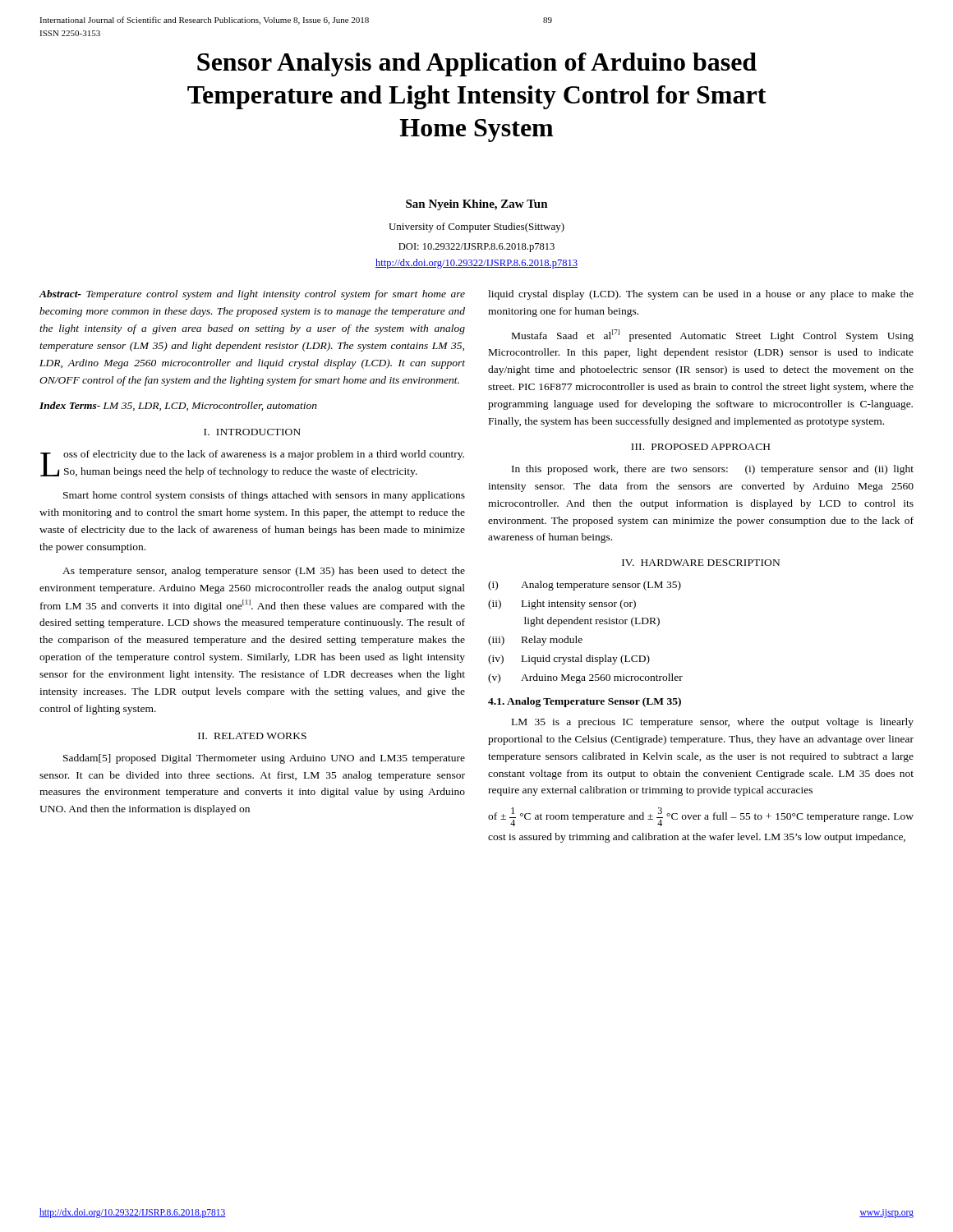Where is the passage that starts "(ii)Light intensity sensor"?

[x=574, y=613]
